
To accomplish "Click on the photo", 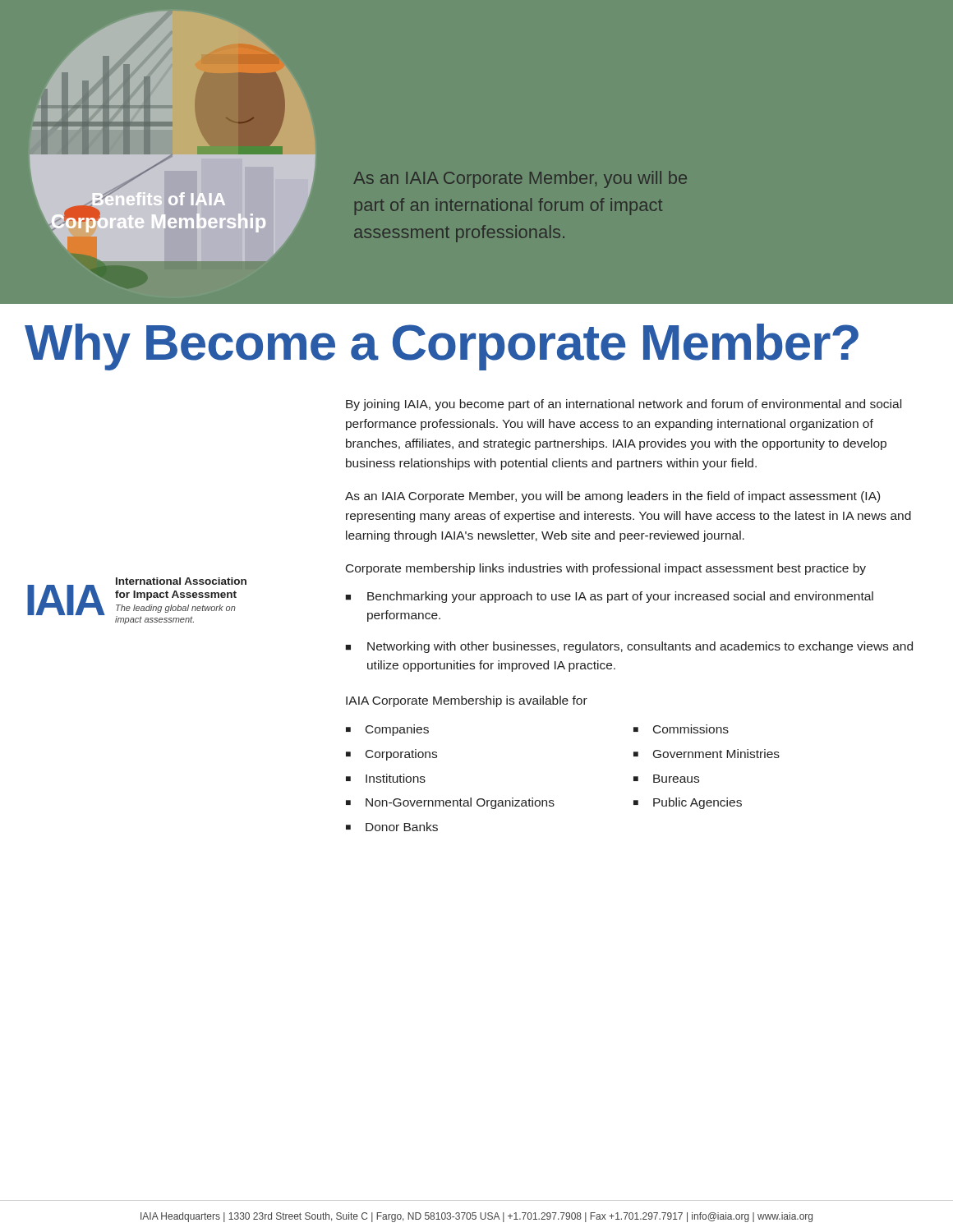I will [476, 152].
